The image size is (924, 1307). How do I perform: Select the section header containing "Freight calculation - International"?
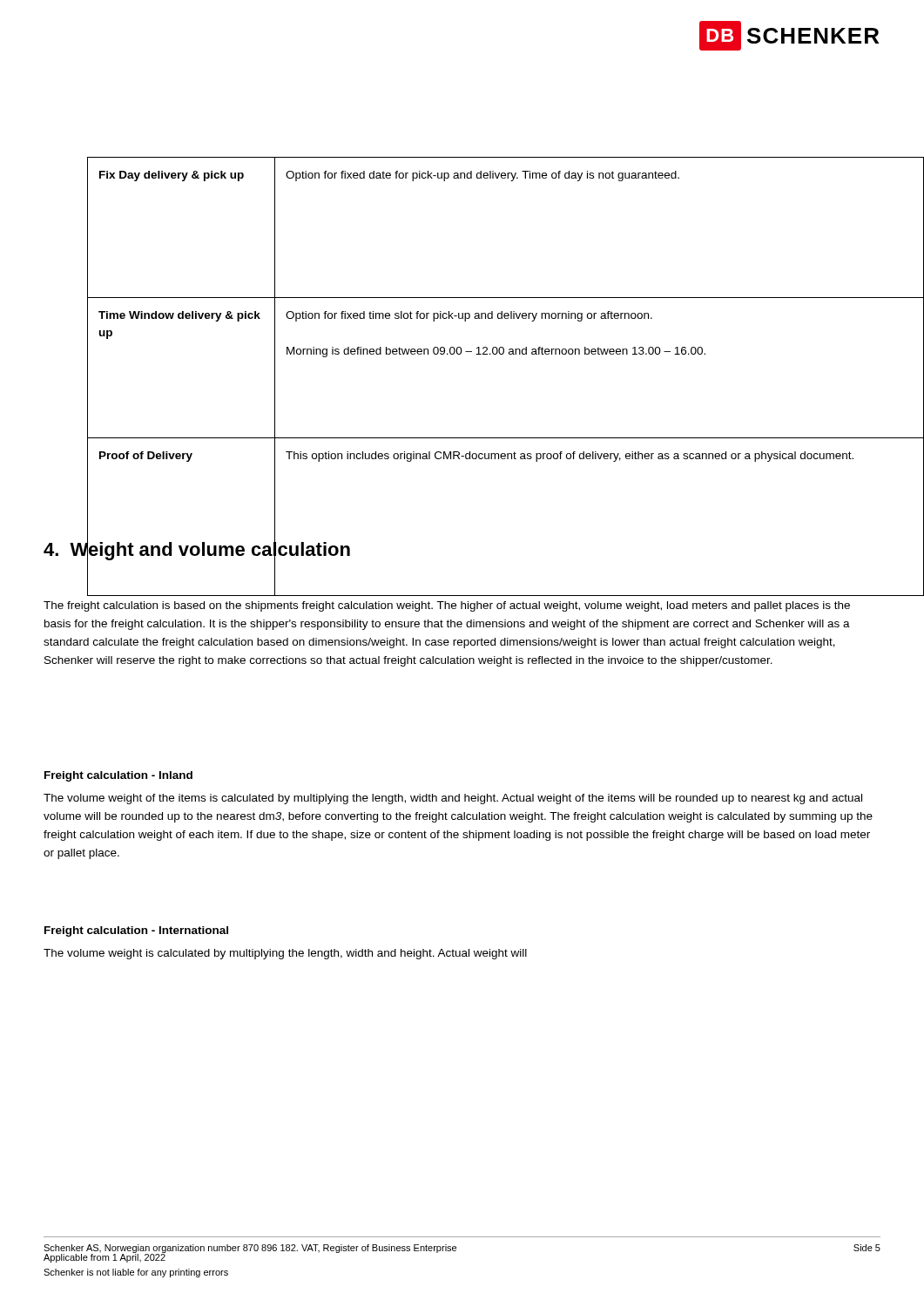click(136, 930)
